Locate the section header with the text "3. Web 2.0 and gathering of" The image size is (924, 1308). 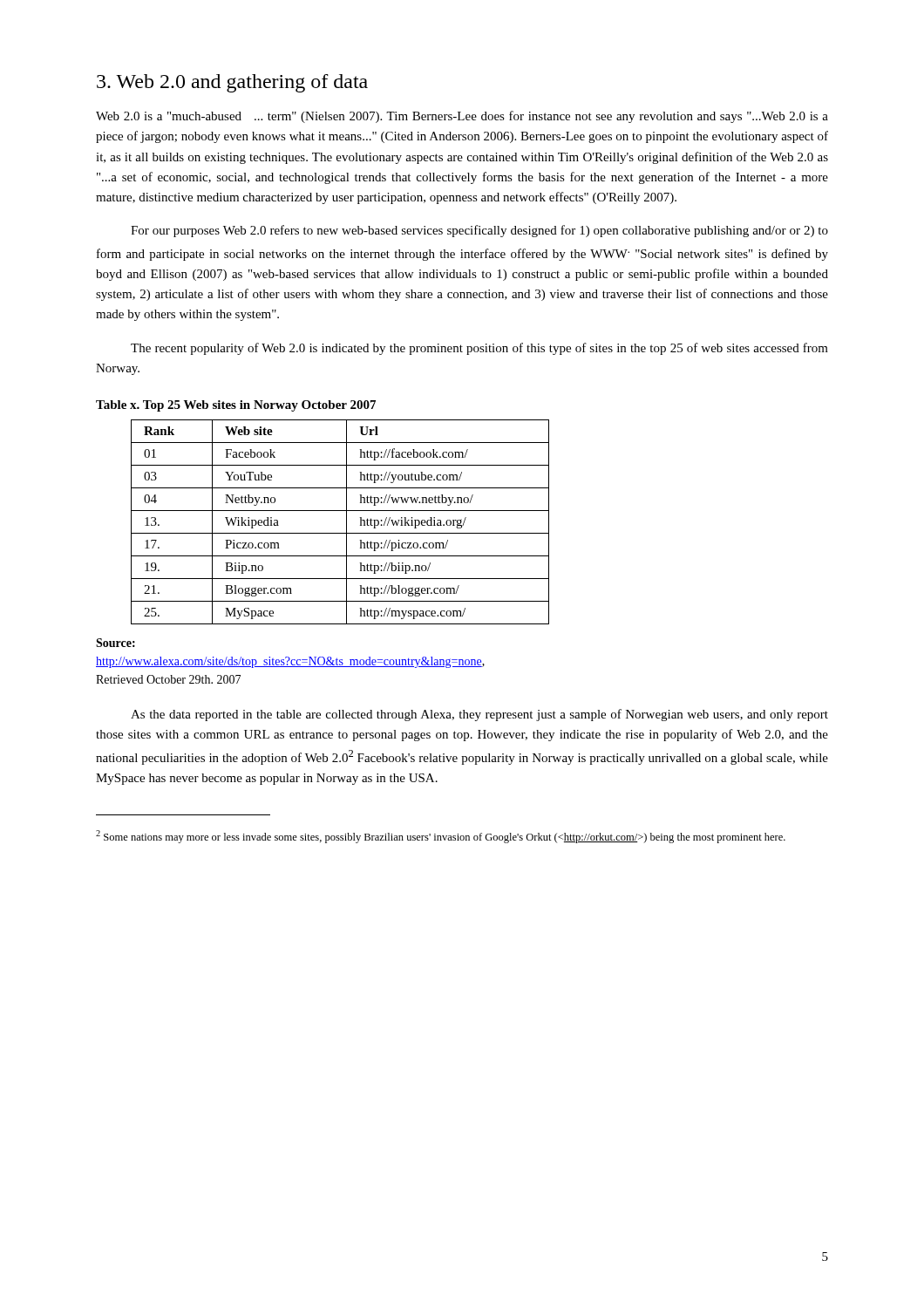point(232,83)
